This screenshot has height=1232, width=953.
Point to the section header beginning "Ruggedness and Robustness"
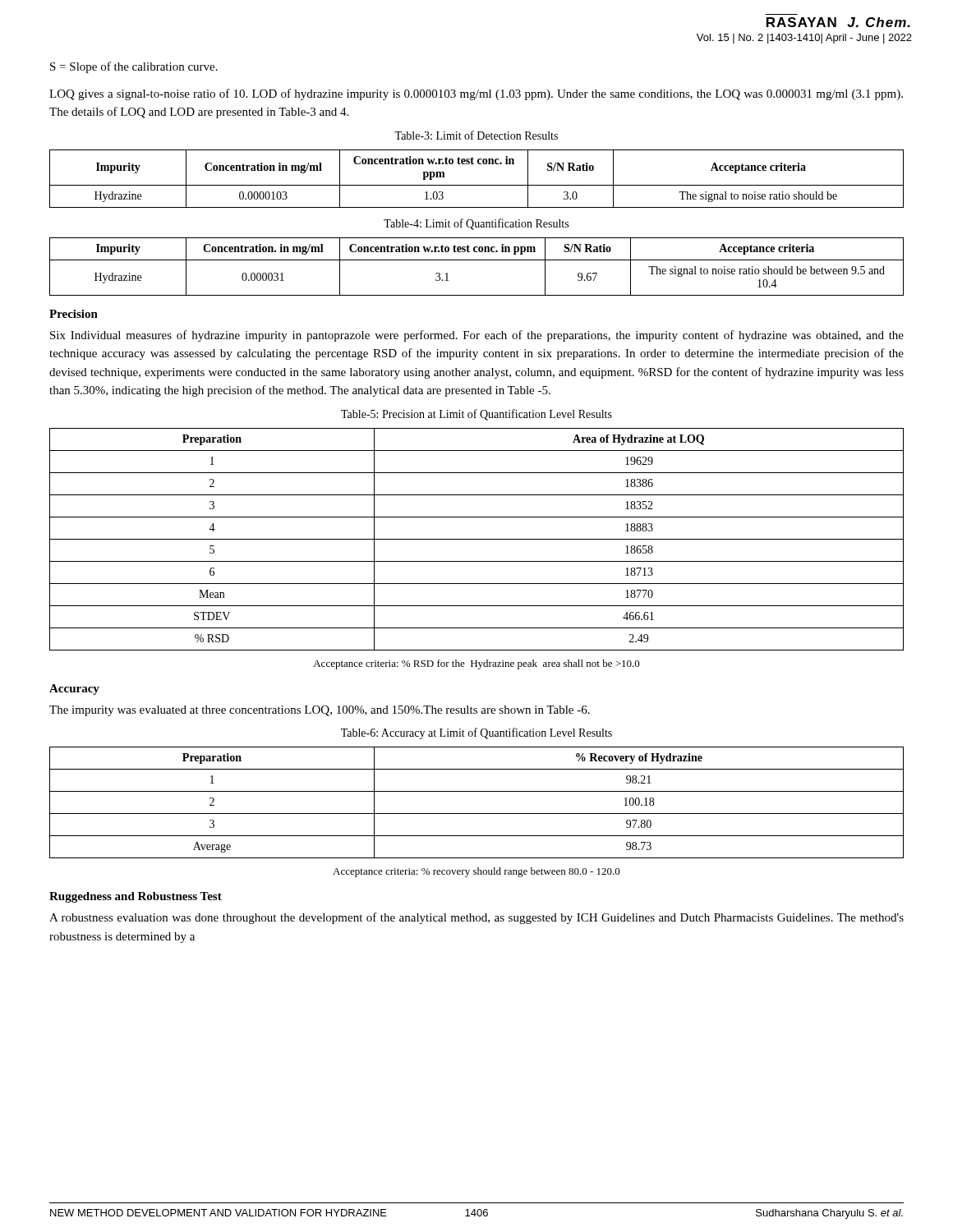coord(135,896)
